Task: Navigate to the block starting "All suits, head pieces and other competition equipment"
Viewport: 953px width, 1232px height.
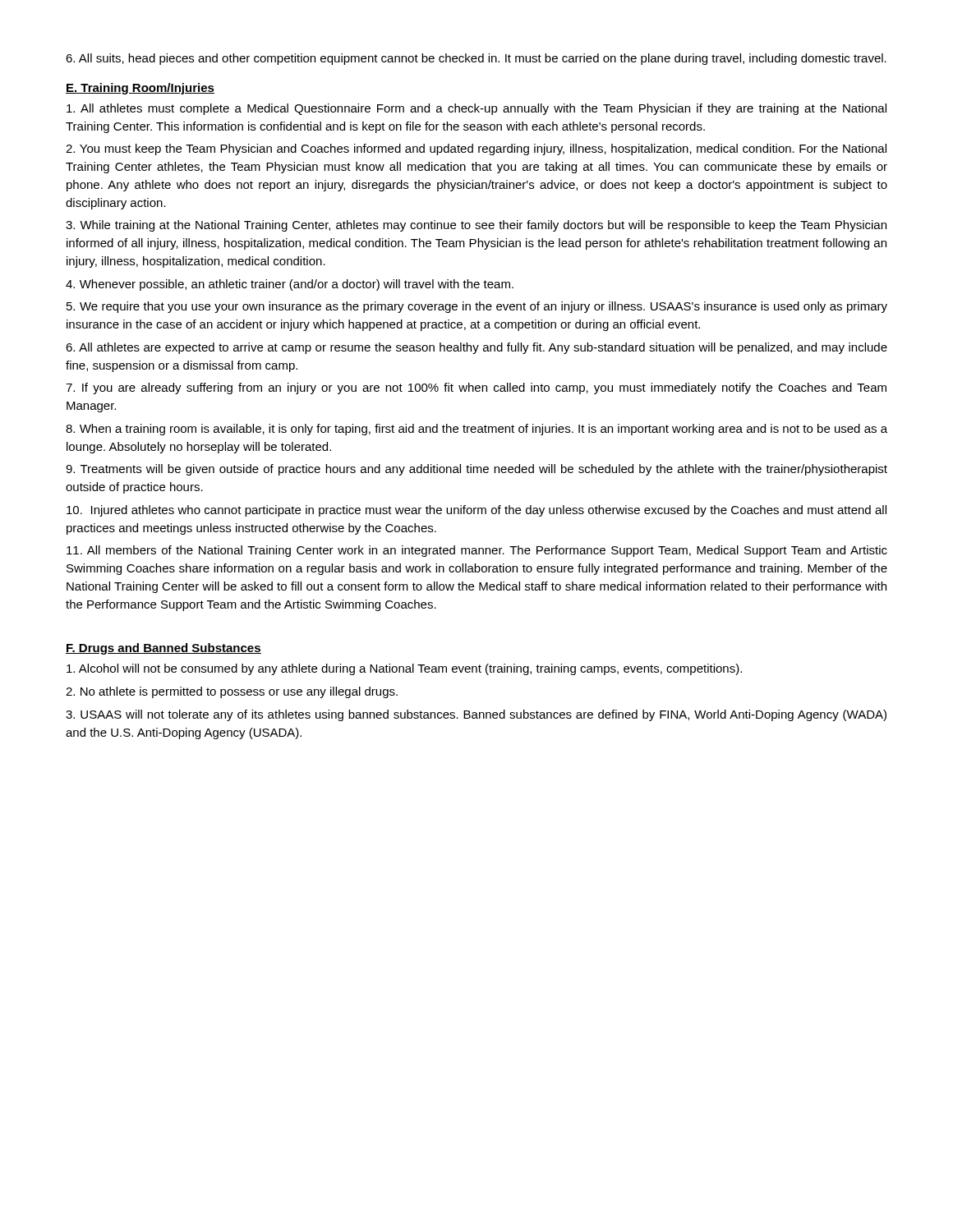Action: (476, 58)
